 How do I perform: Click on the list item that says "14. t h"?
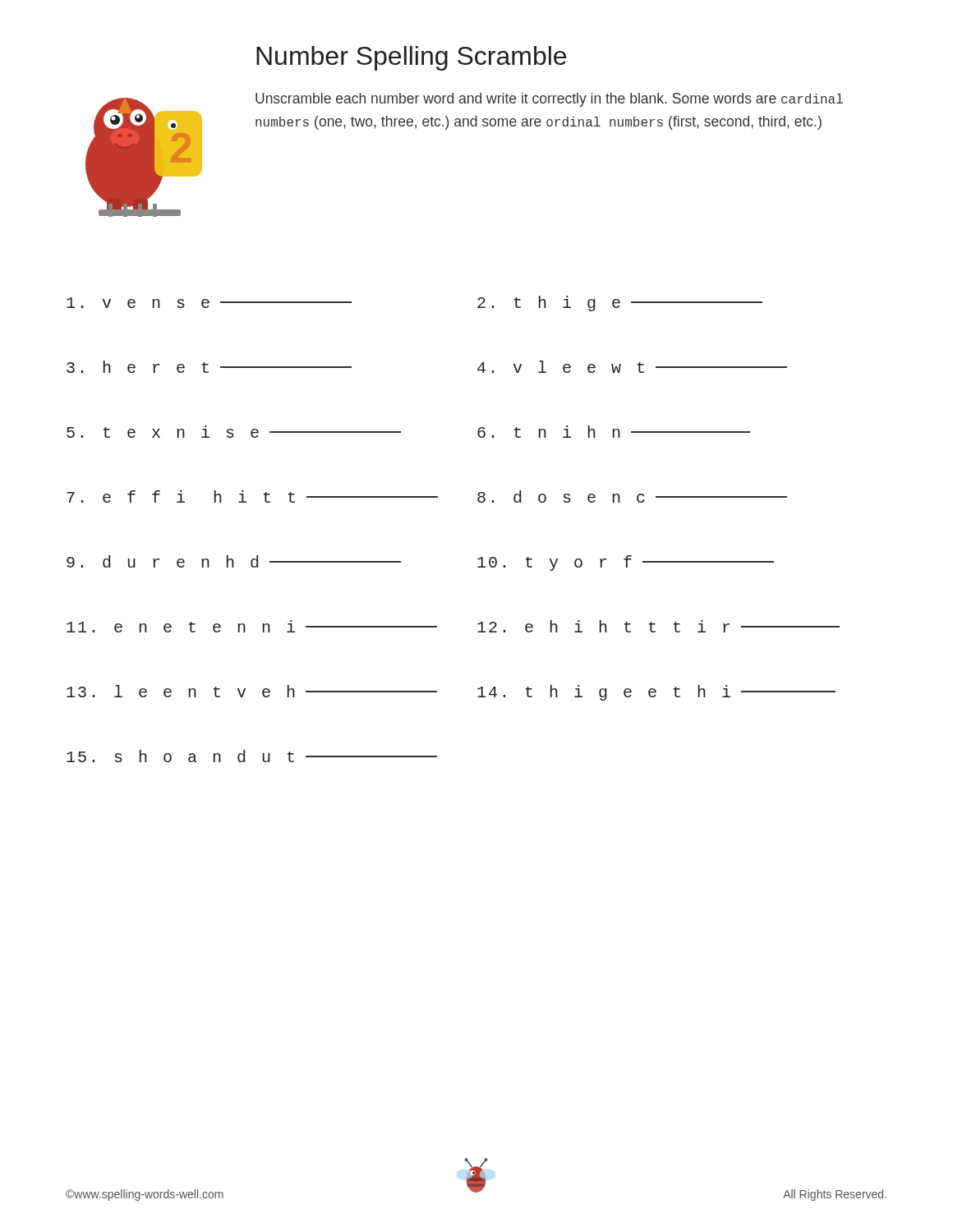tap(656, 693)
